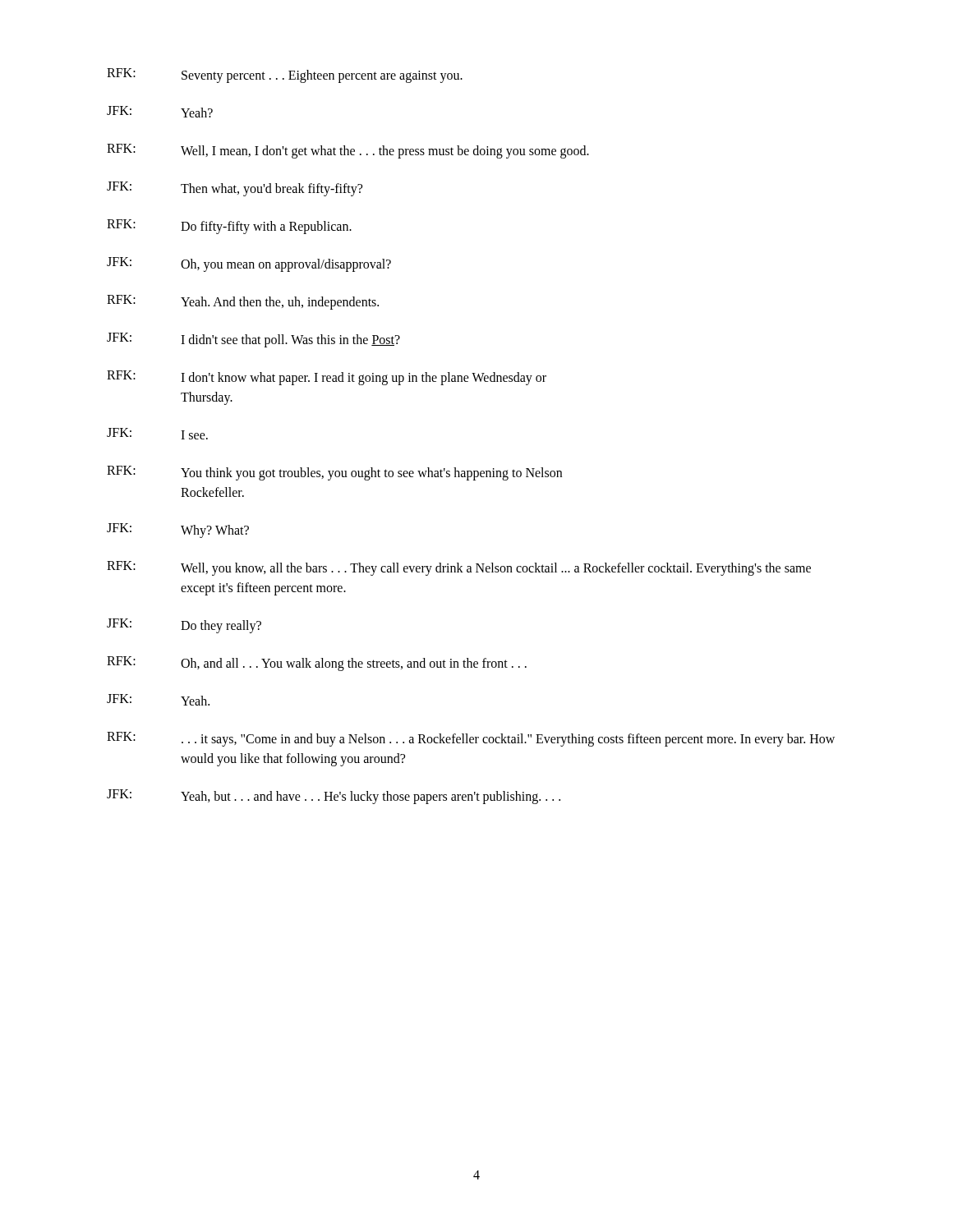
Task: Where does it say "JFK: Yeah."?
Action: [115, 699]
